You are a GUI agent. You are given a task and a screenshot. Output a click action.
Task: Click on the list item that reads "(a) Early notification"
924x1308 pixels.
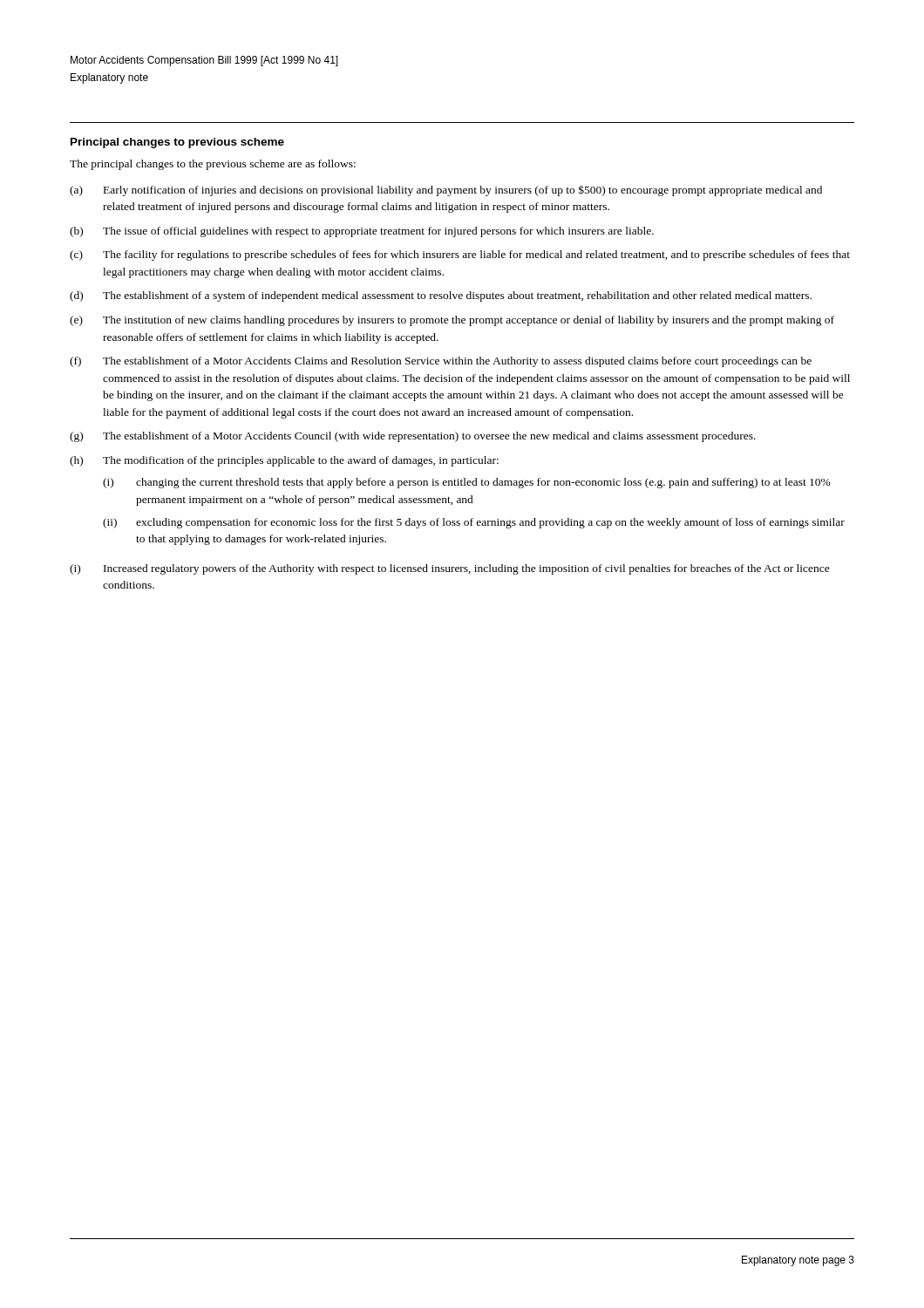click(462, 198)
